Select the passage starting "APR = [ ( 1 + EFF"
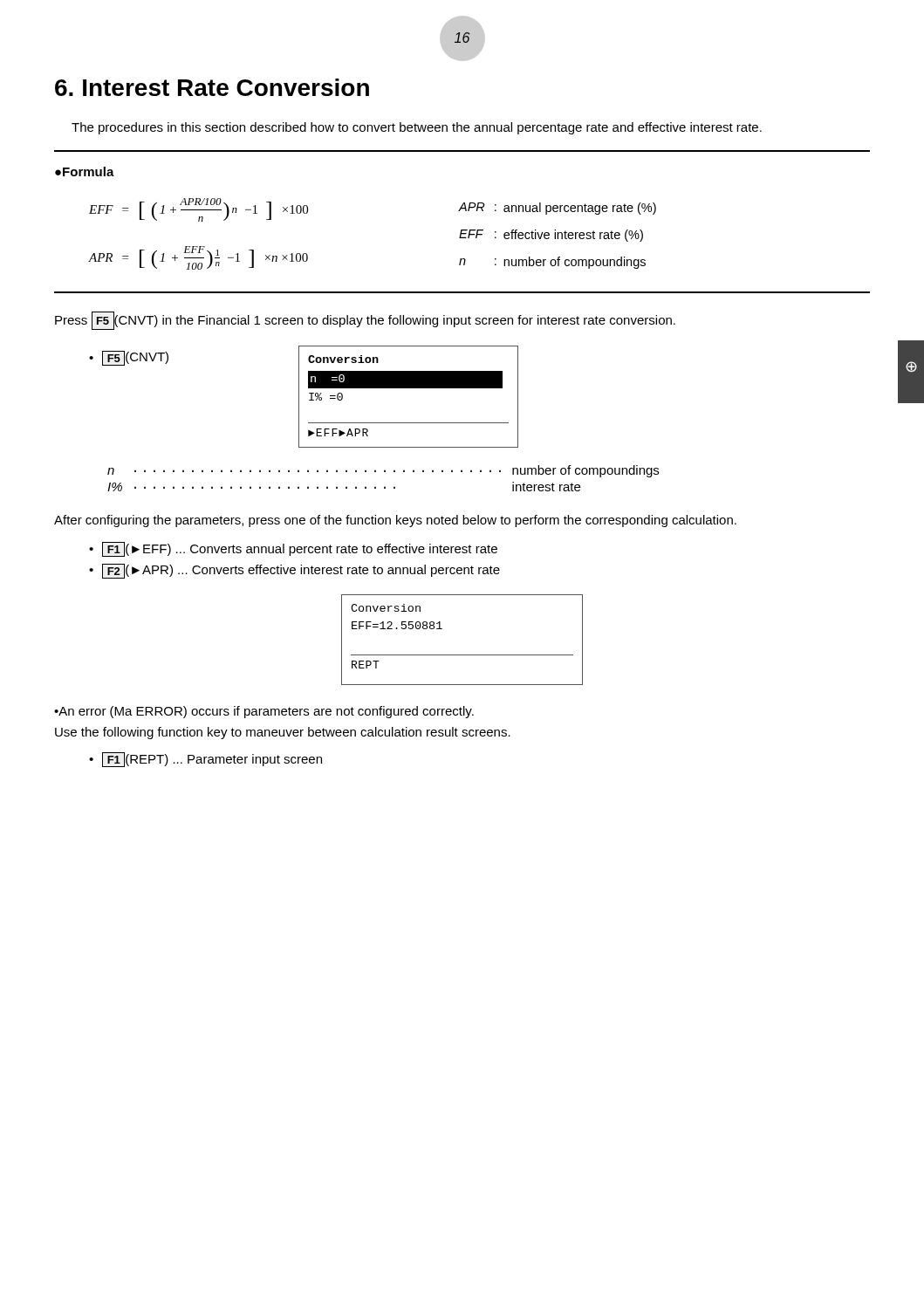Image resolution: width=924 pixels, height=1309 pixels. point(199,257)
